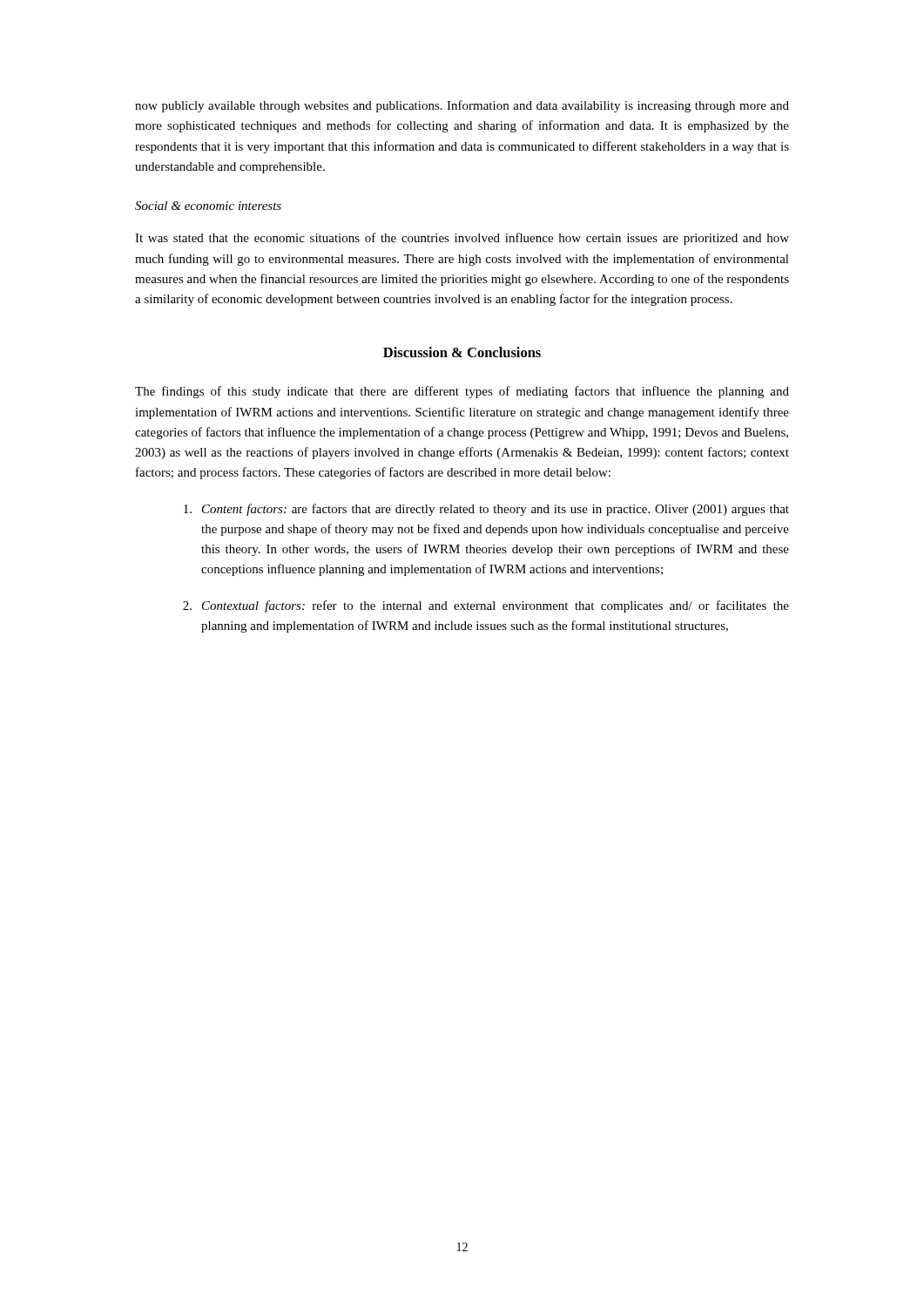The height and width of the screenshot is (1307, 924).
Task: Click where it says "Social & economic interests"
Action: coord(208,206)
